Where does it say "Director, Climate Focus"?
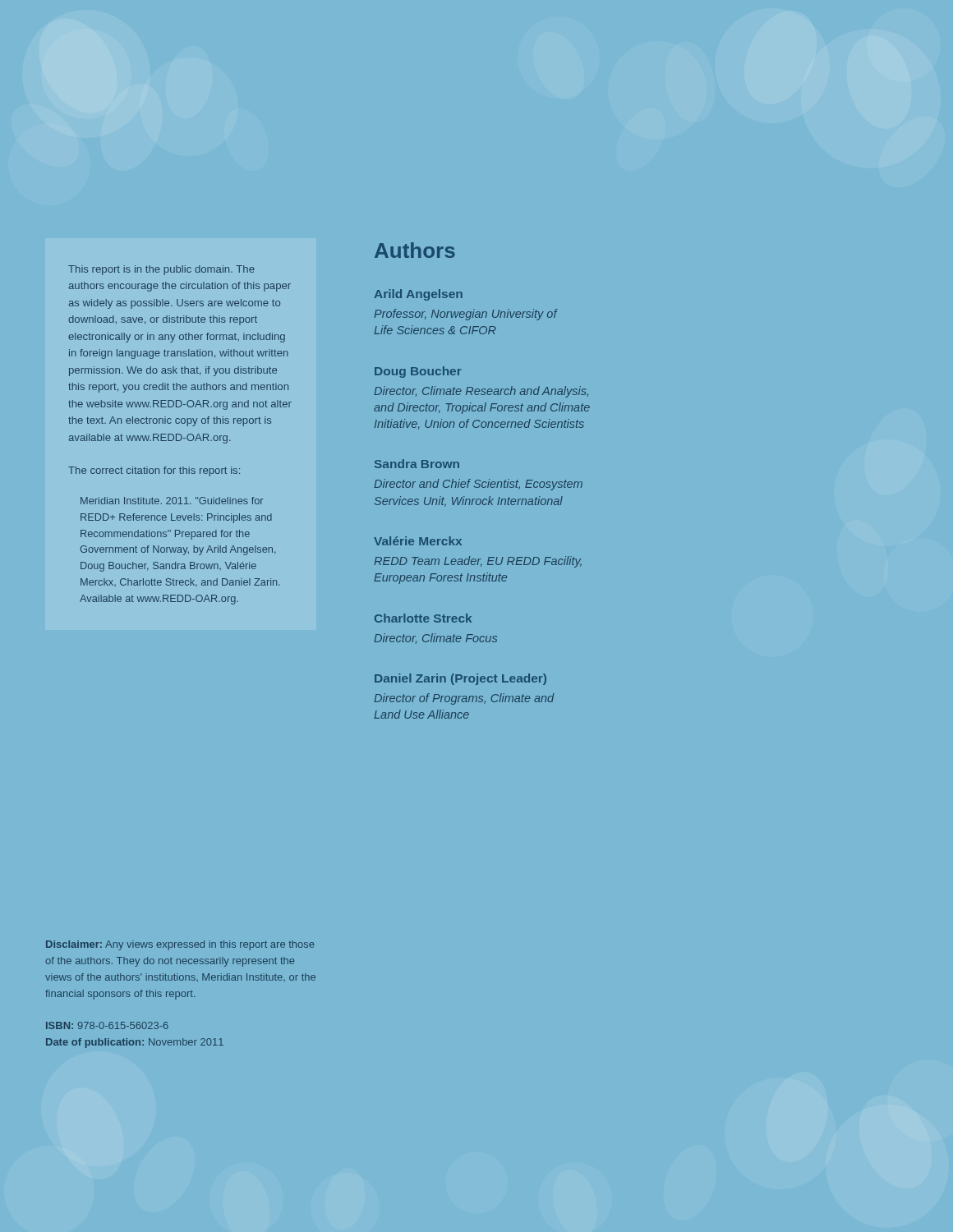 (x=436, y=638)
